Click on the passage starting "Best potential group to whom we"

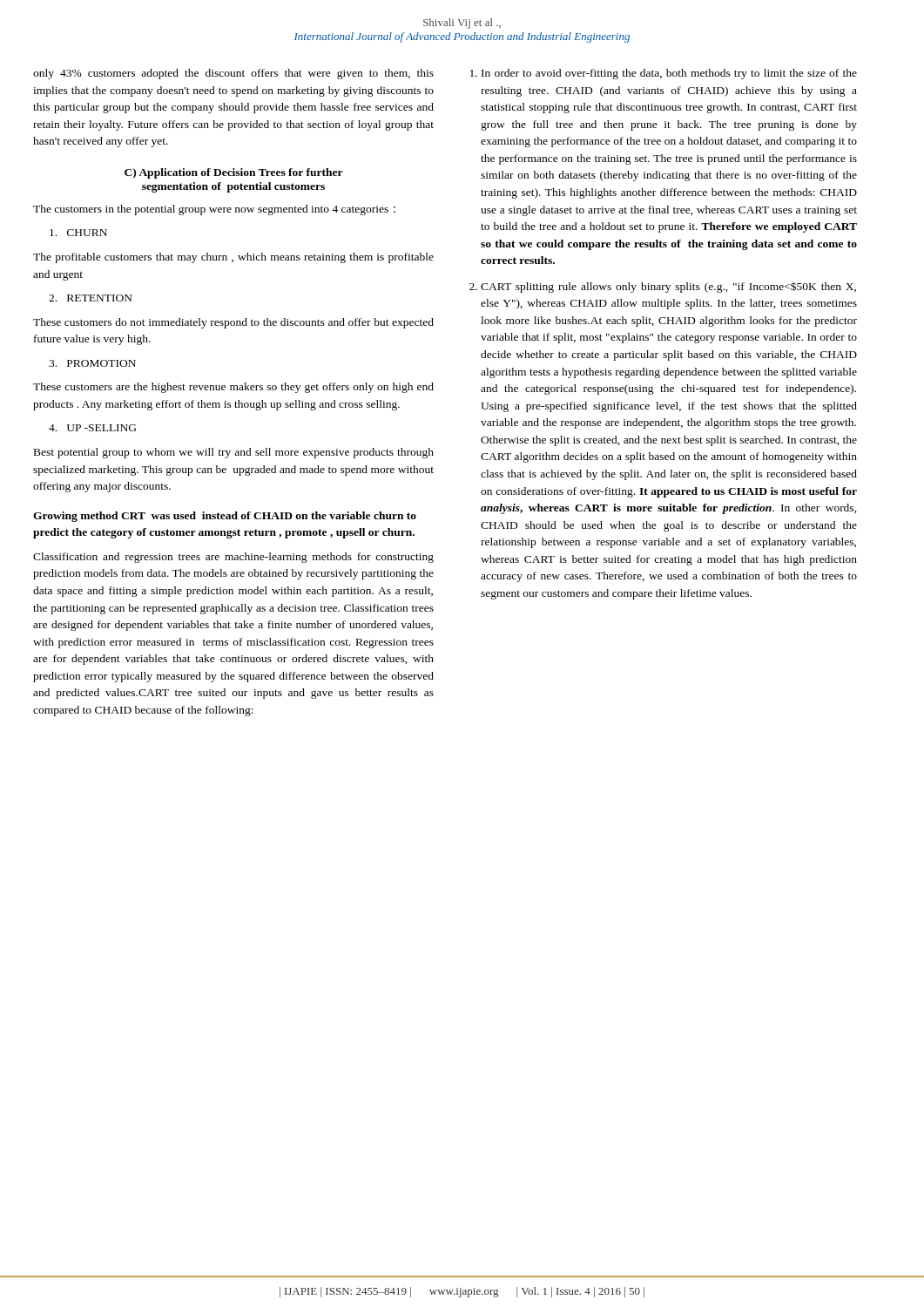pos(233,469)
